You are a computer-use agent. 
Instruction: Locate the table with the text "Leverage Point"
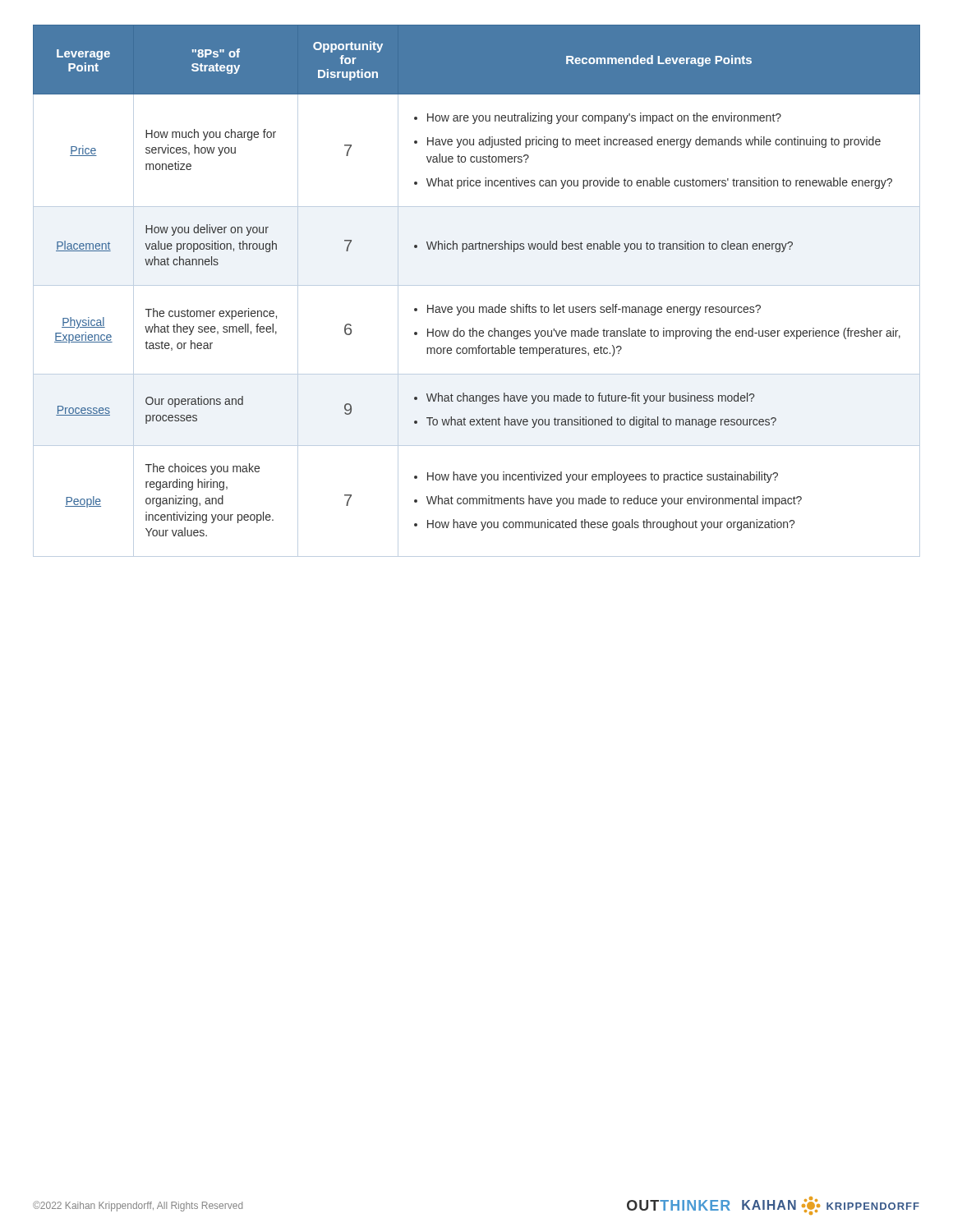pos(476,291)
